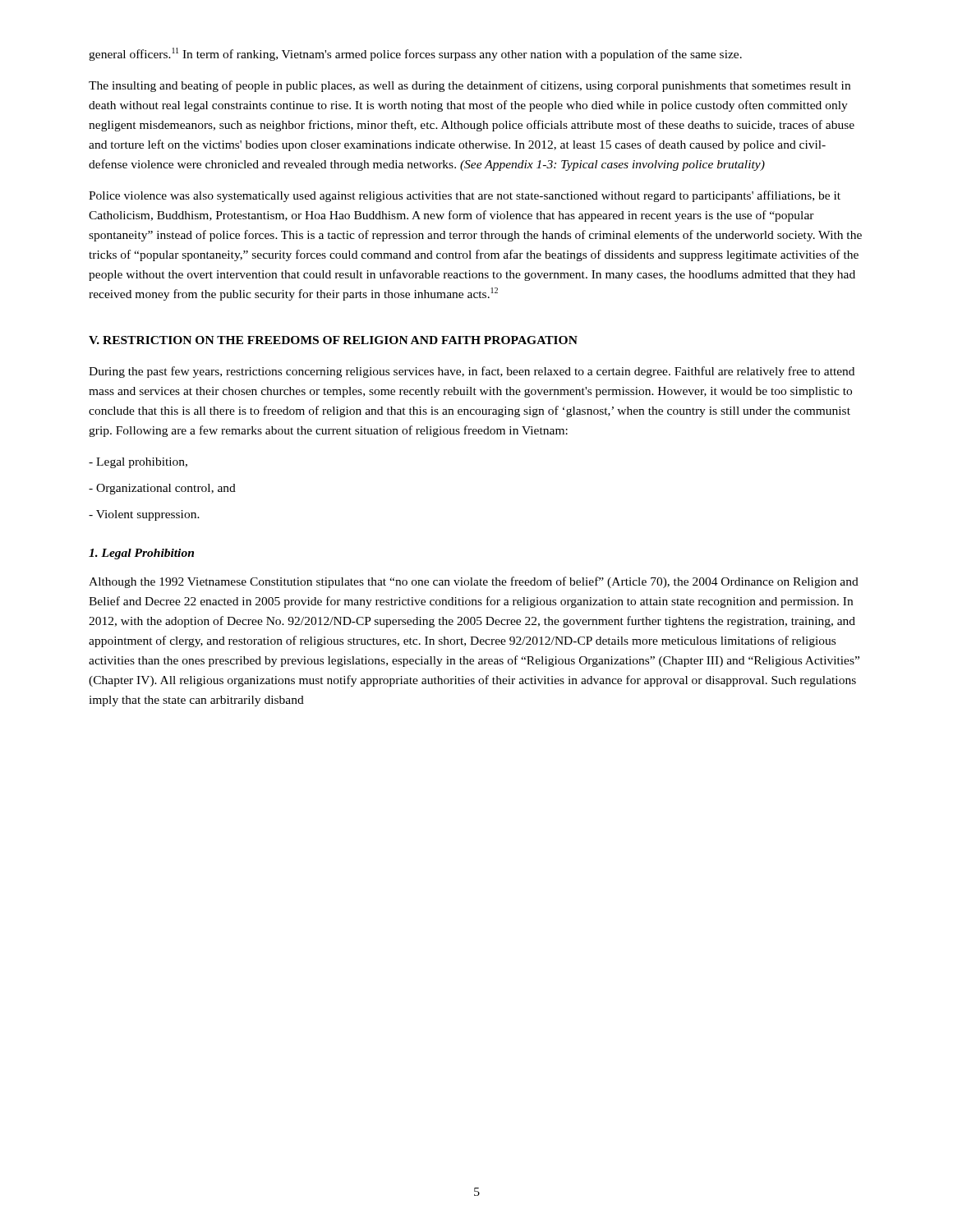The image size is (953, 1232).
Task: Locate the section header that opens with "V. RESTRICTION ON THE"
Action: coord(333,339)
